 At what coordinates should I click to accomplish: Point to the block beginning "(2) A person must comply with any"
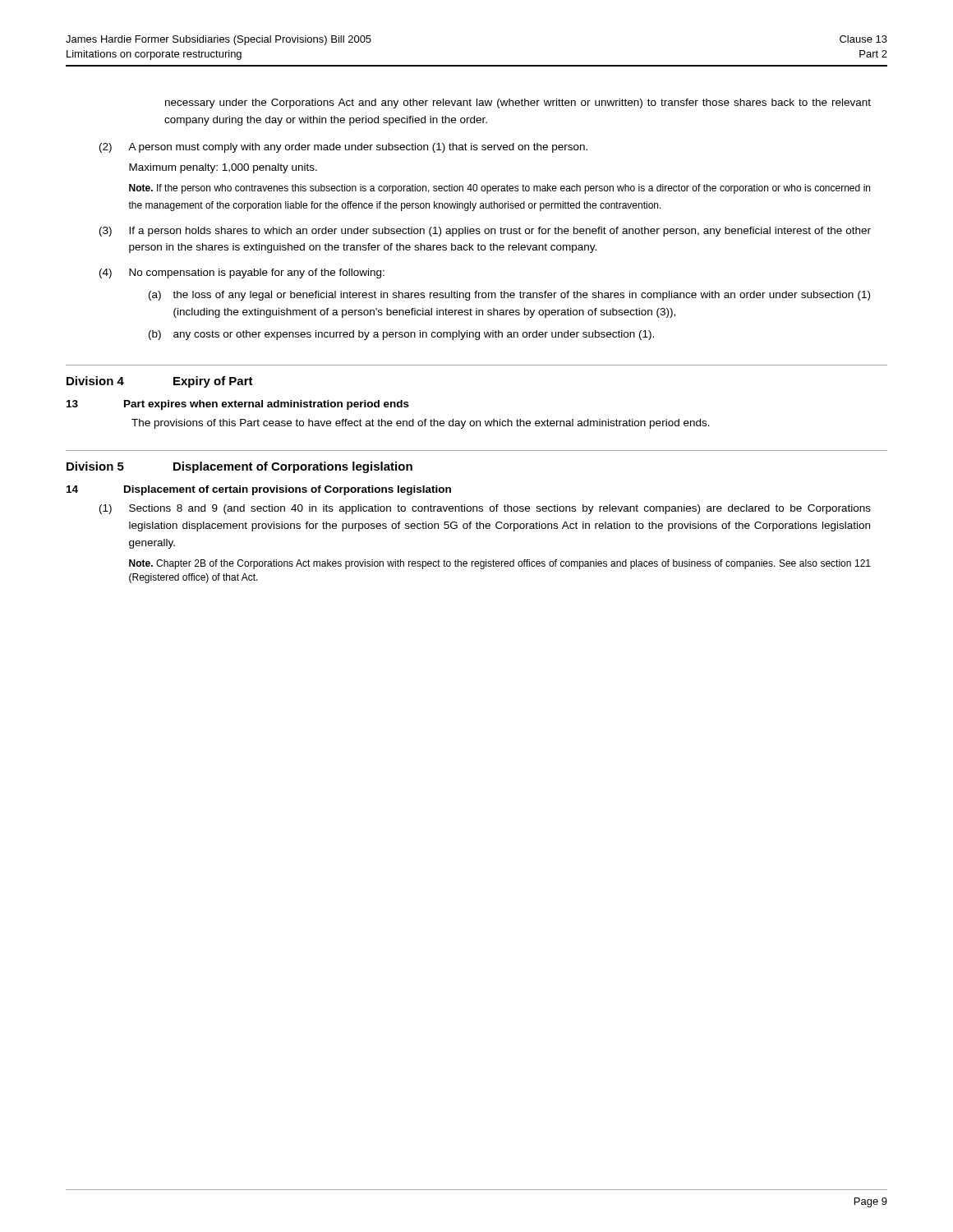[x=468, y=176]
